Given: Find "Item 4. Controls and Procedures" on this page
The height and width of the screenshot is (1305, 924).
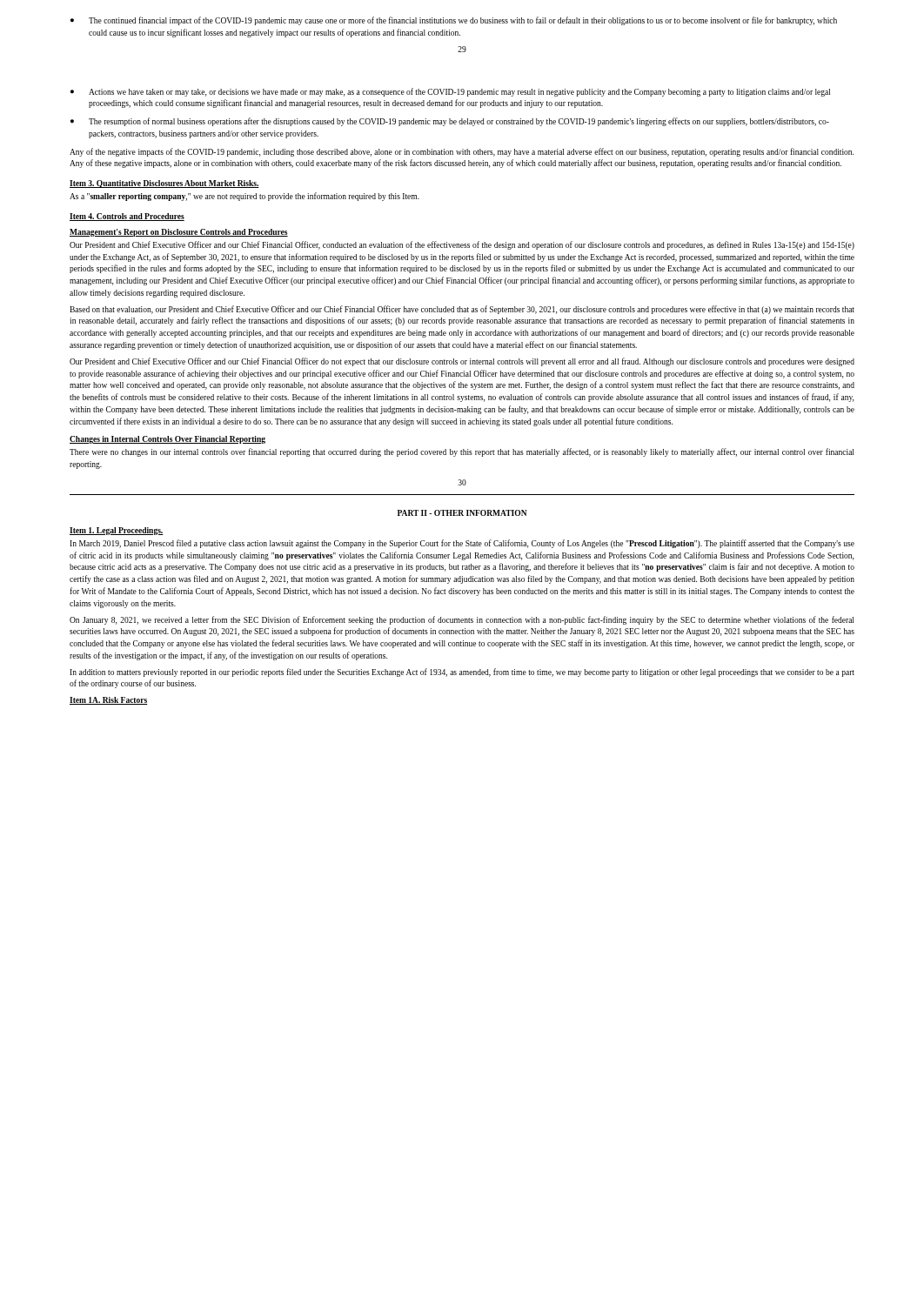Looking at the screenshot, I should pyautogui.click(x=127, y=217).
